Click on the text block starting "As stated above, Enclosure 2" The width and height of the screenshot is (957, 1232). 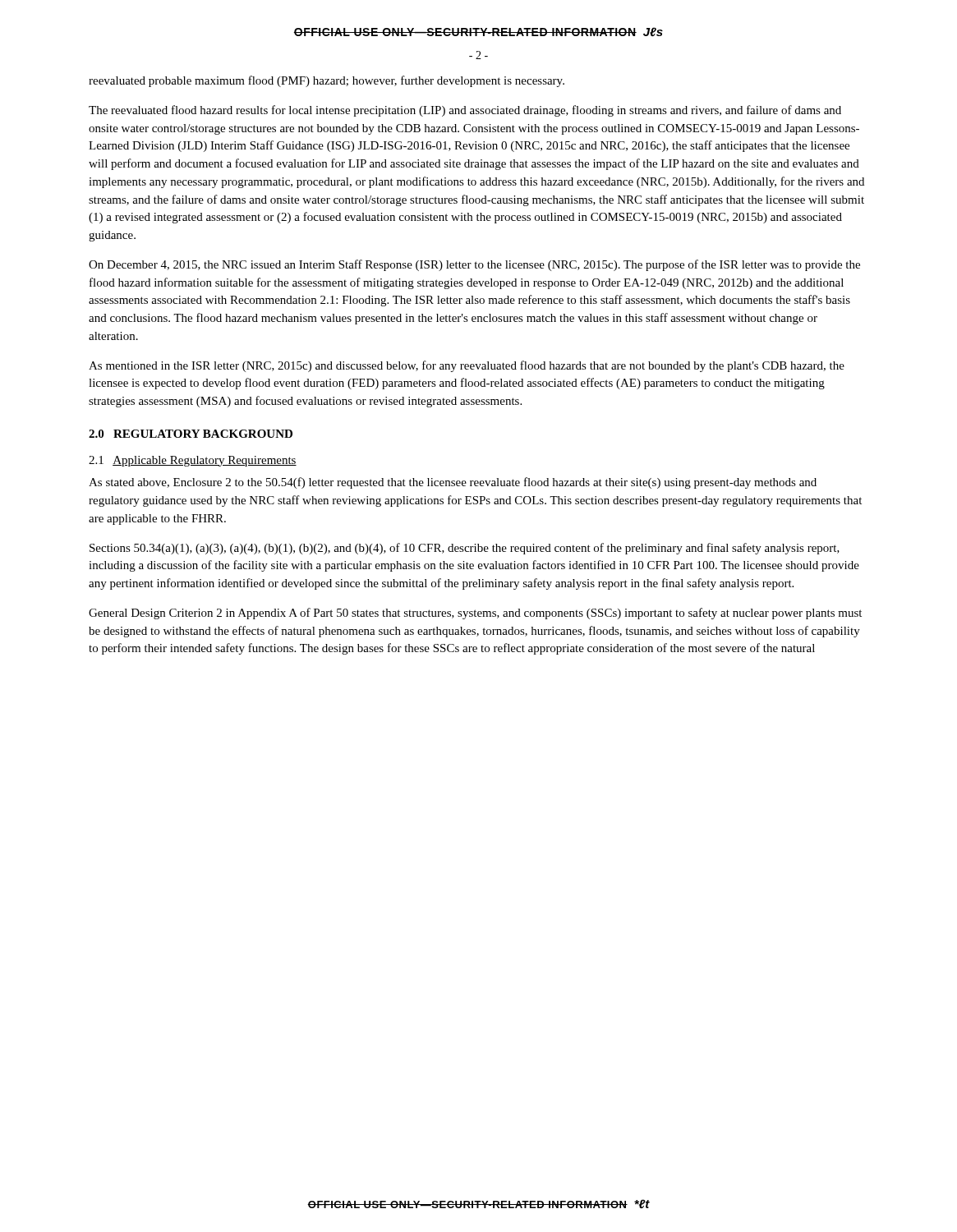(x=478, y=501)
